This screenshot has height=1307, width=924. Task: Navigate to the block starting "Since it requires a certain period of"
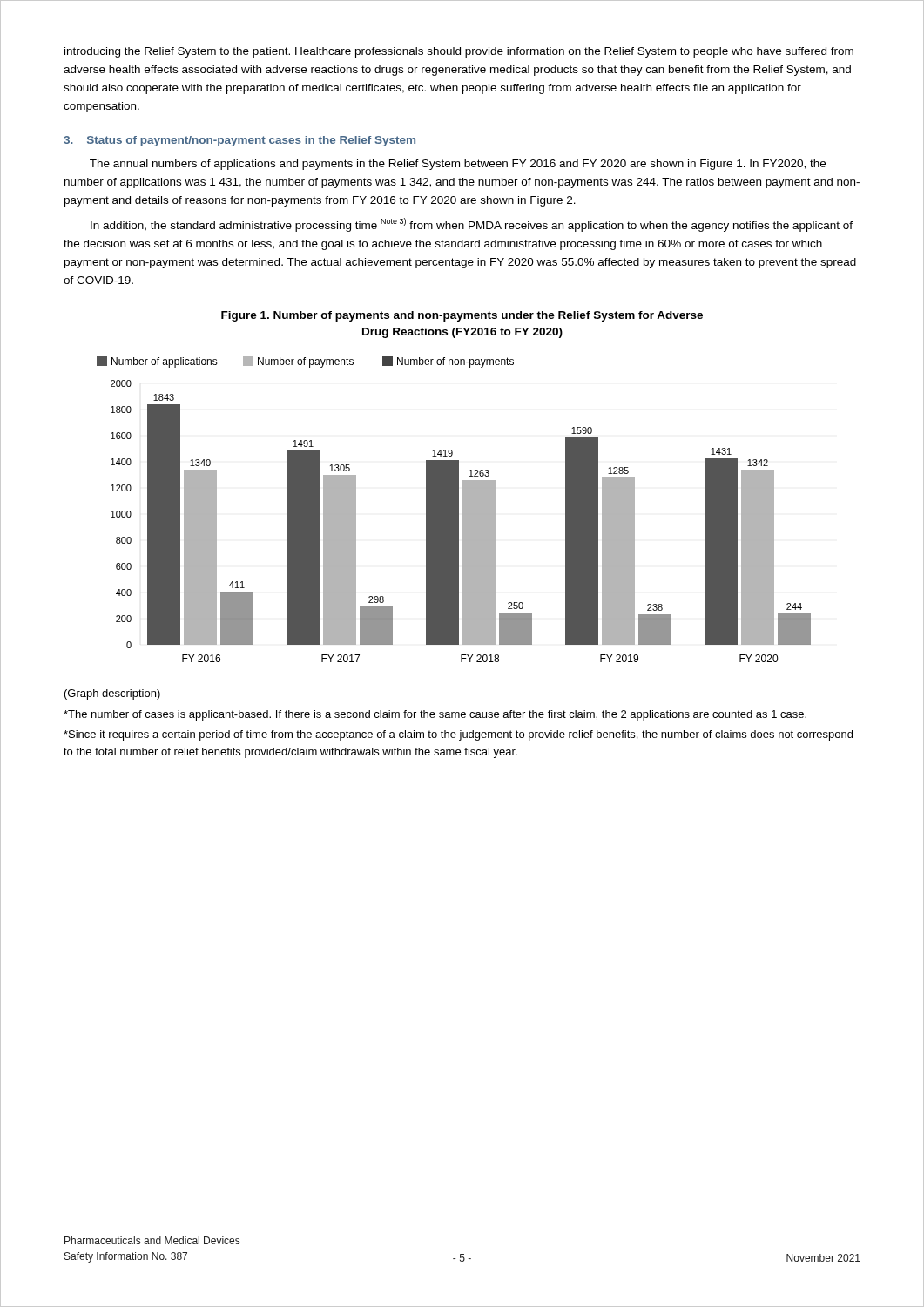pos(458,743)
